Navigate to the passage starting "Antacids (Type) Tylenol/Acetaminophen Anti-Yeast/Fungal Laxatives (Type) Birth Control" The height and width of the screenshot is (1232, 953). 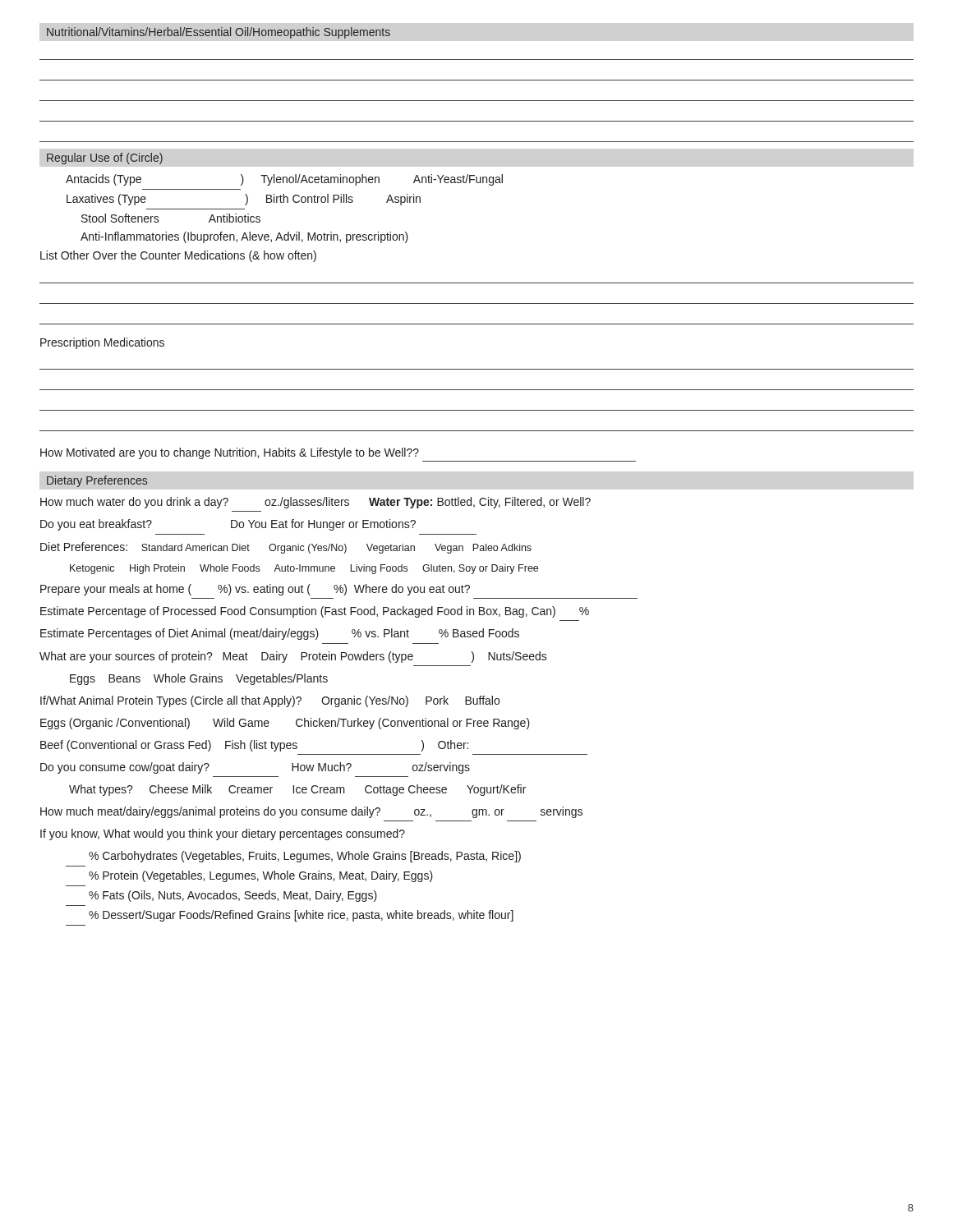pyautogui.click(x=284, y=180)
